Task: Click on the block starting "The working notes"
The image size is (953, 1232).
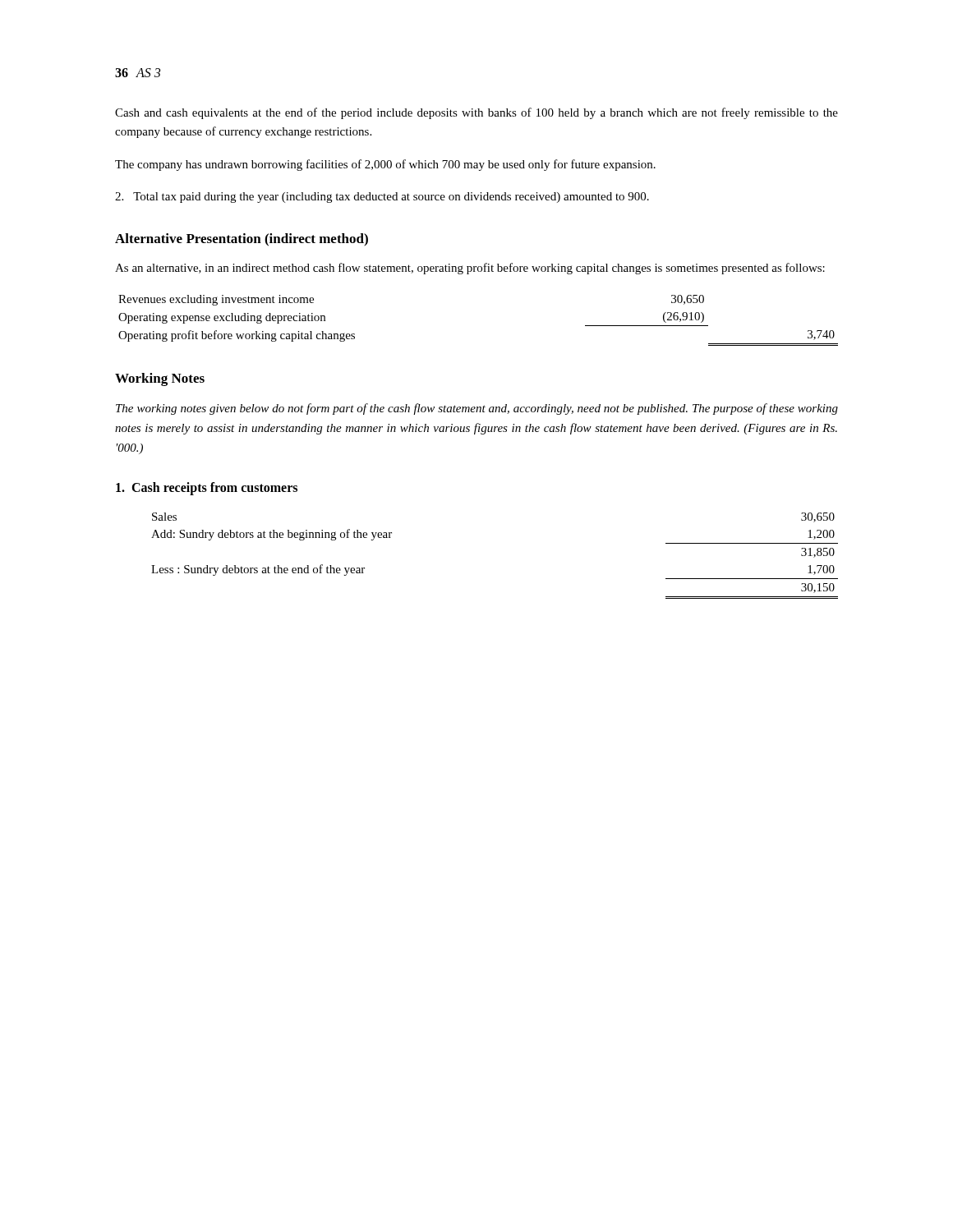Action: pyautogui.click(x=476, y=428)
